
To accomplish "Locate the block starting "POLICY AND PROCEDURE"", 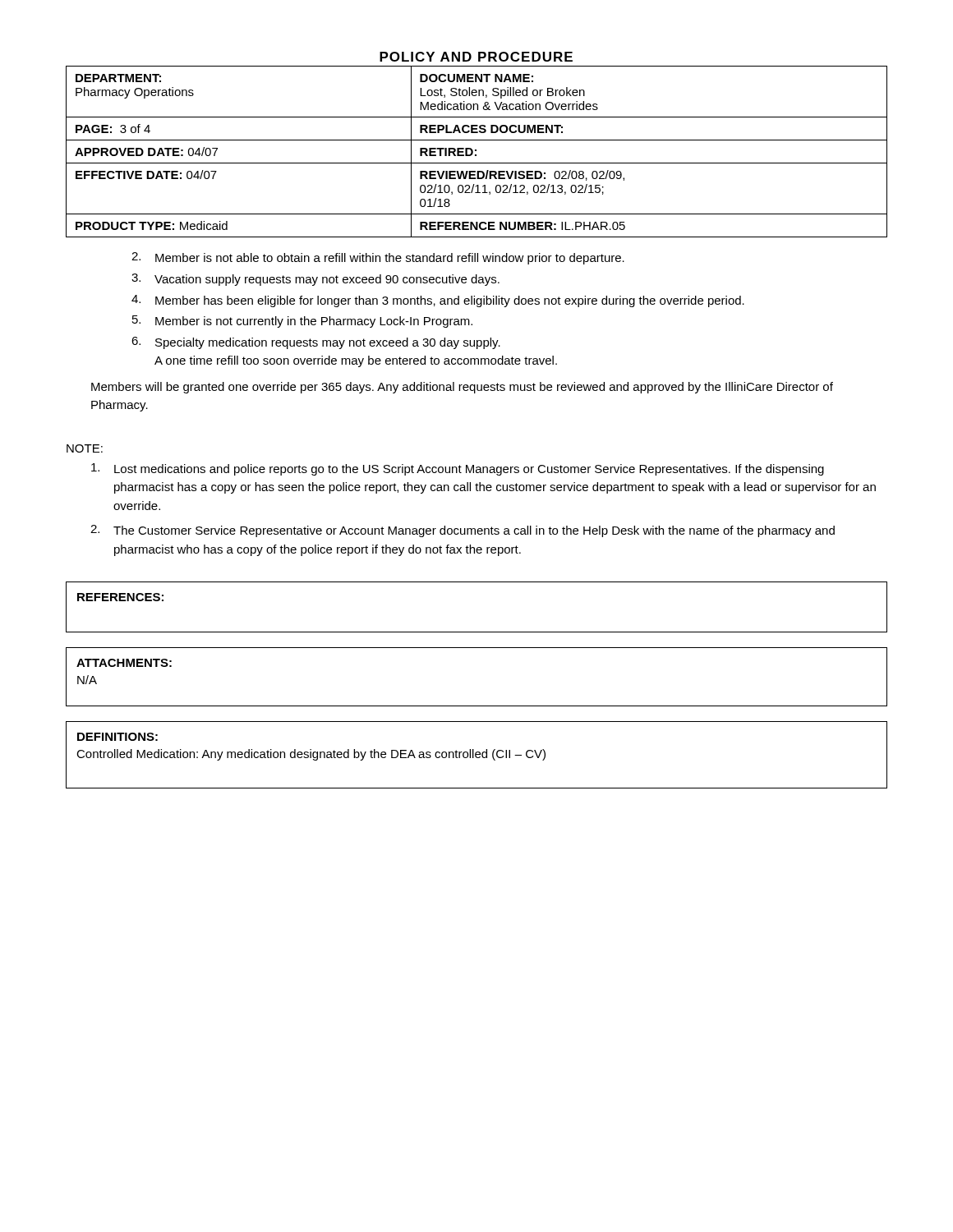I will click(476, 57).
